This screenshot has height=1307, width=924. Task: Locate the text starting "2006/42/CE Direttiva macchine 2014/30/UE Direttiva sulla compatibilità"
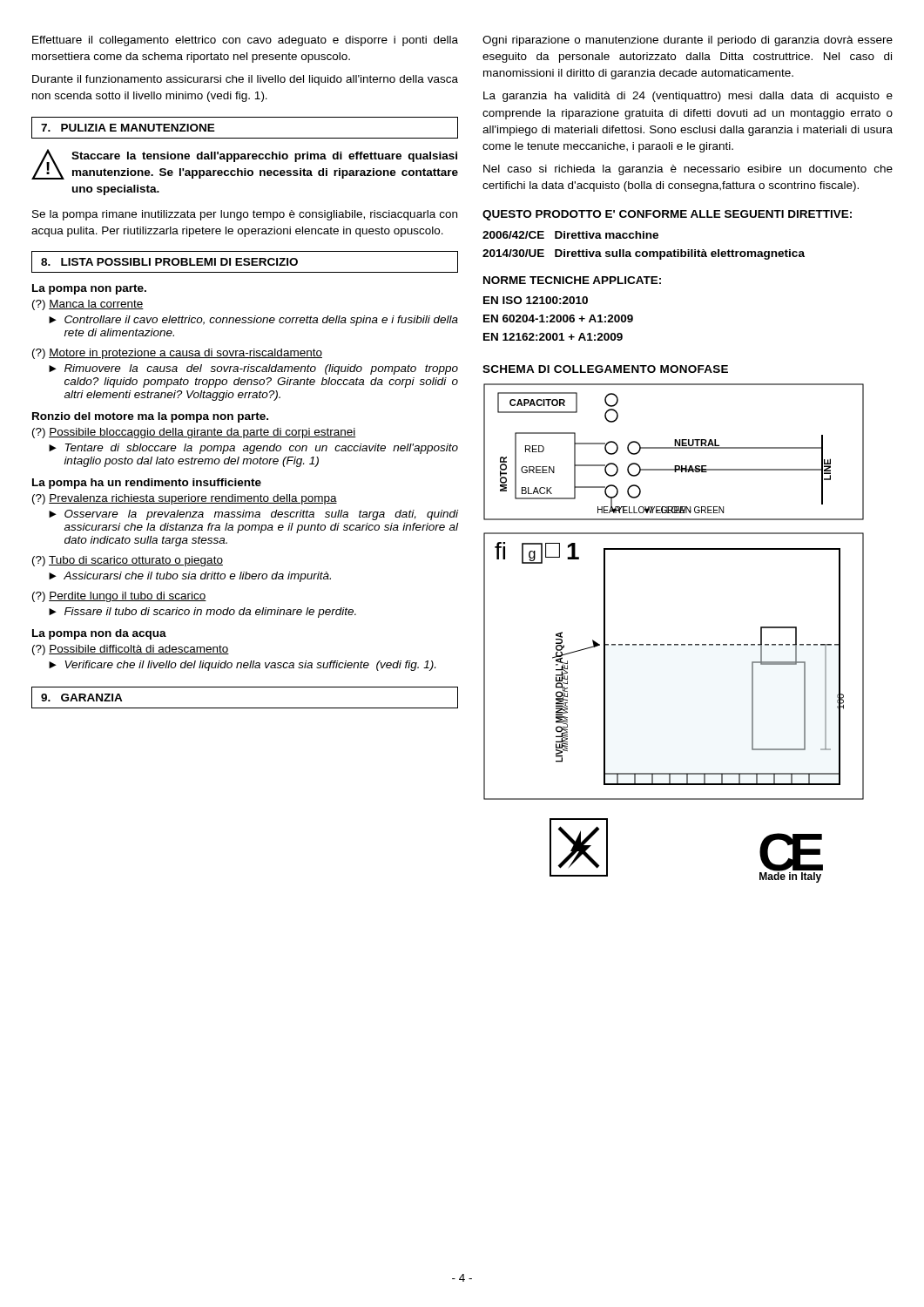[x=688, y=244]
